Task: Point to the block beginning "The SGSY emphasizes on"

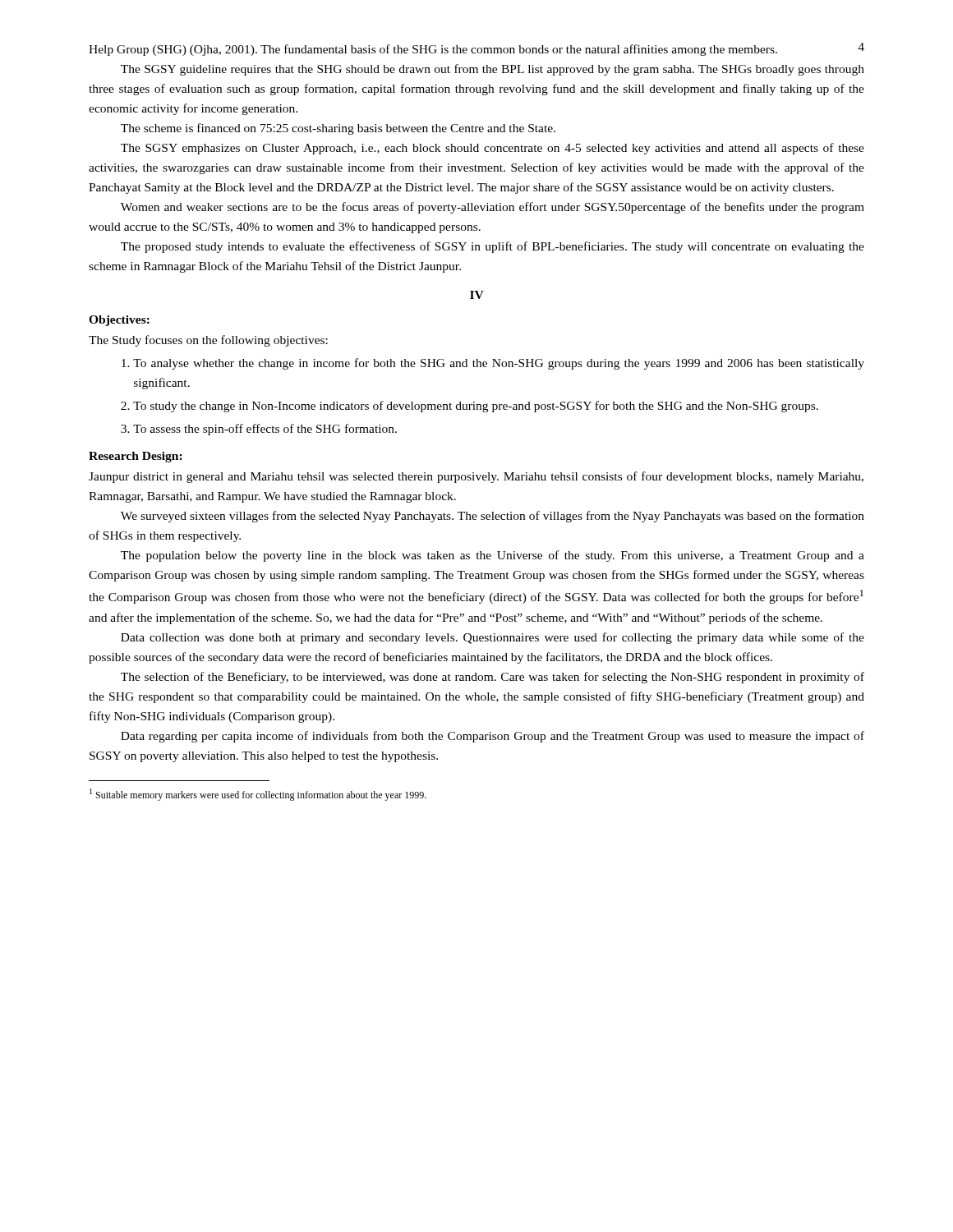Action: (x=476, y=168)
